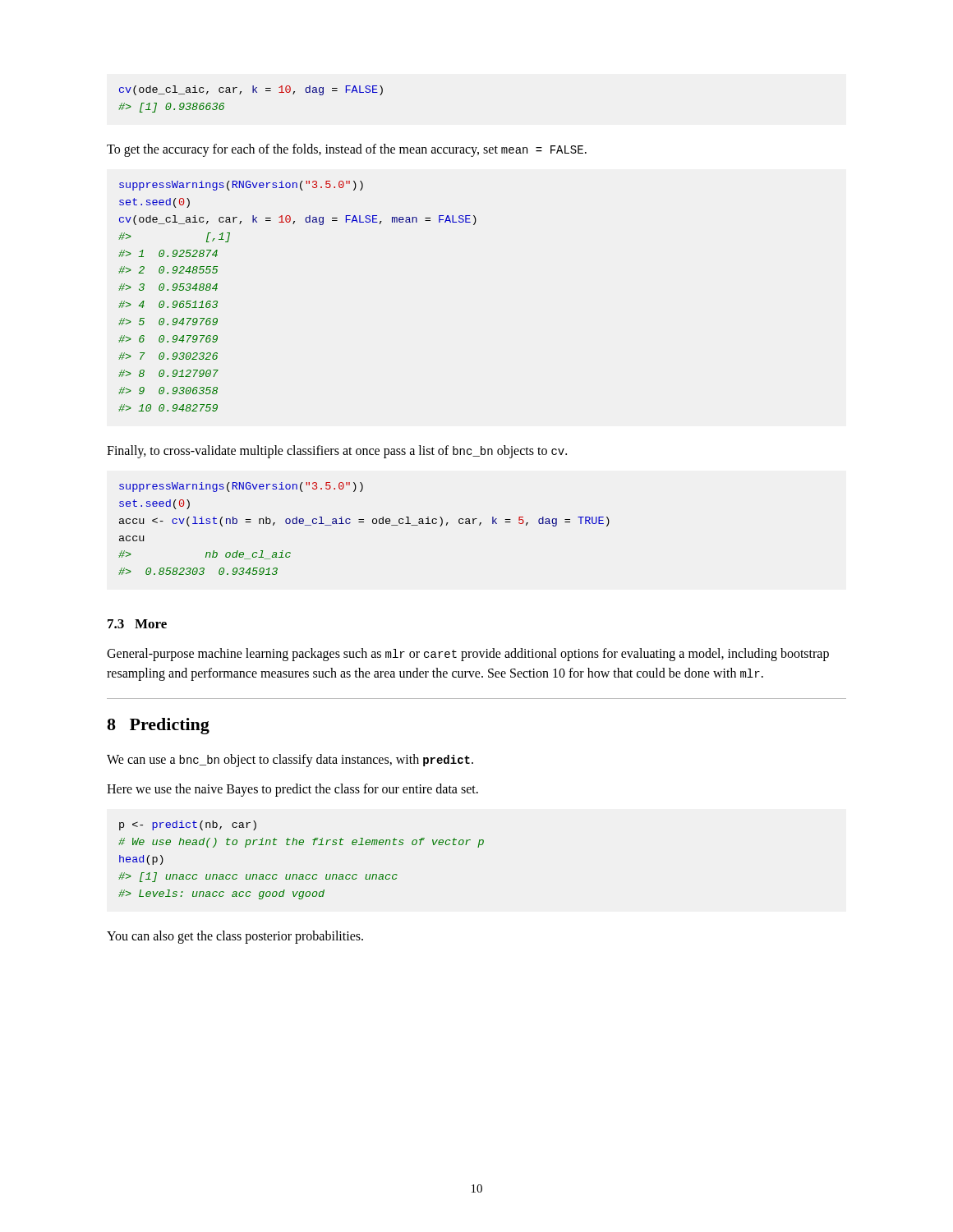Image resolution: width=953 pixels, height=1232 pixels.
Task: Point to the block starting "p [1] unacc unacc unacc unacc"
Action: 188,825
